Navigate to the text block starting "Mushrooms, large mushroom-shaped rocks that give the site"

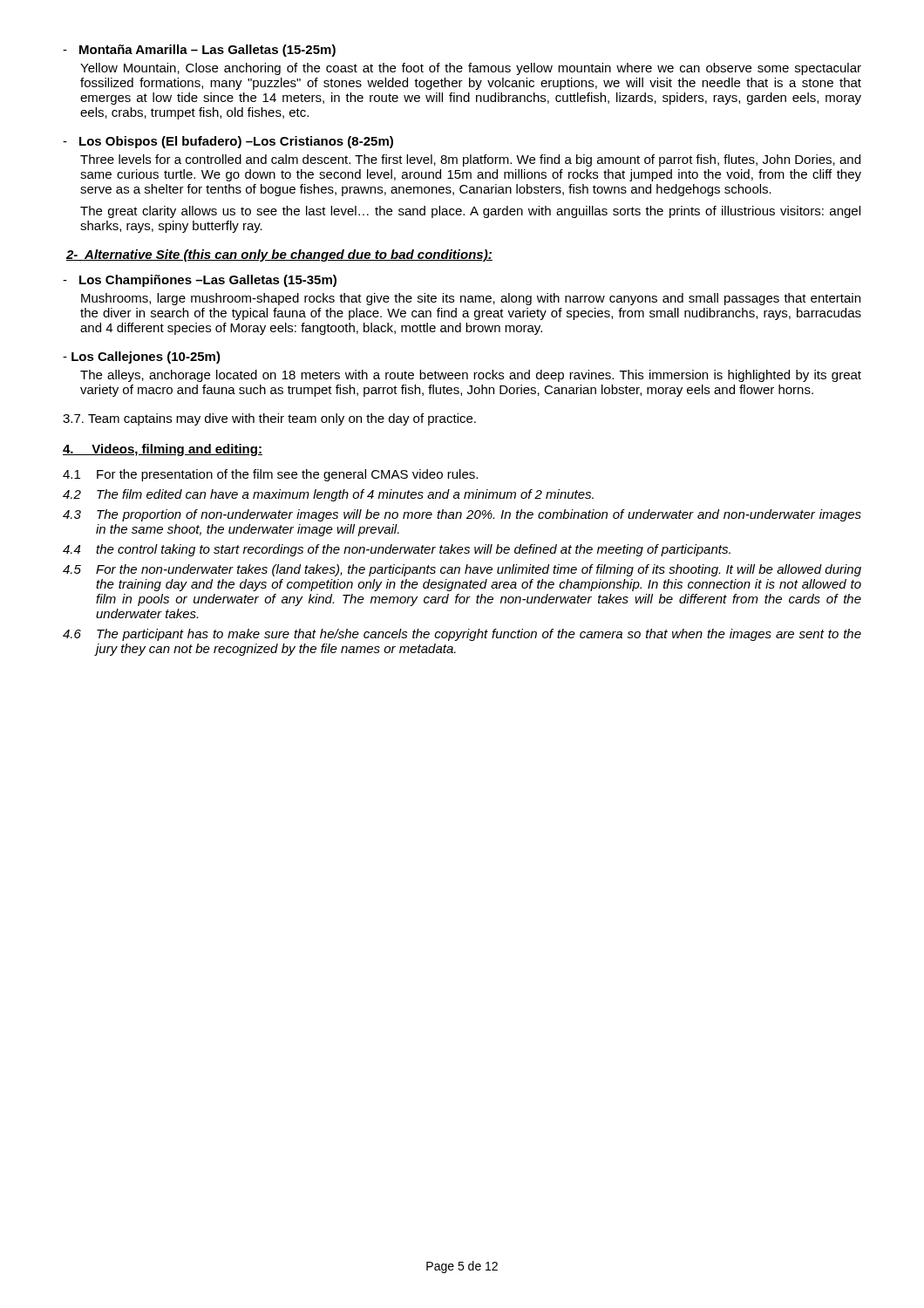tap(471, 313)
